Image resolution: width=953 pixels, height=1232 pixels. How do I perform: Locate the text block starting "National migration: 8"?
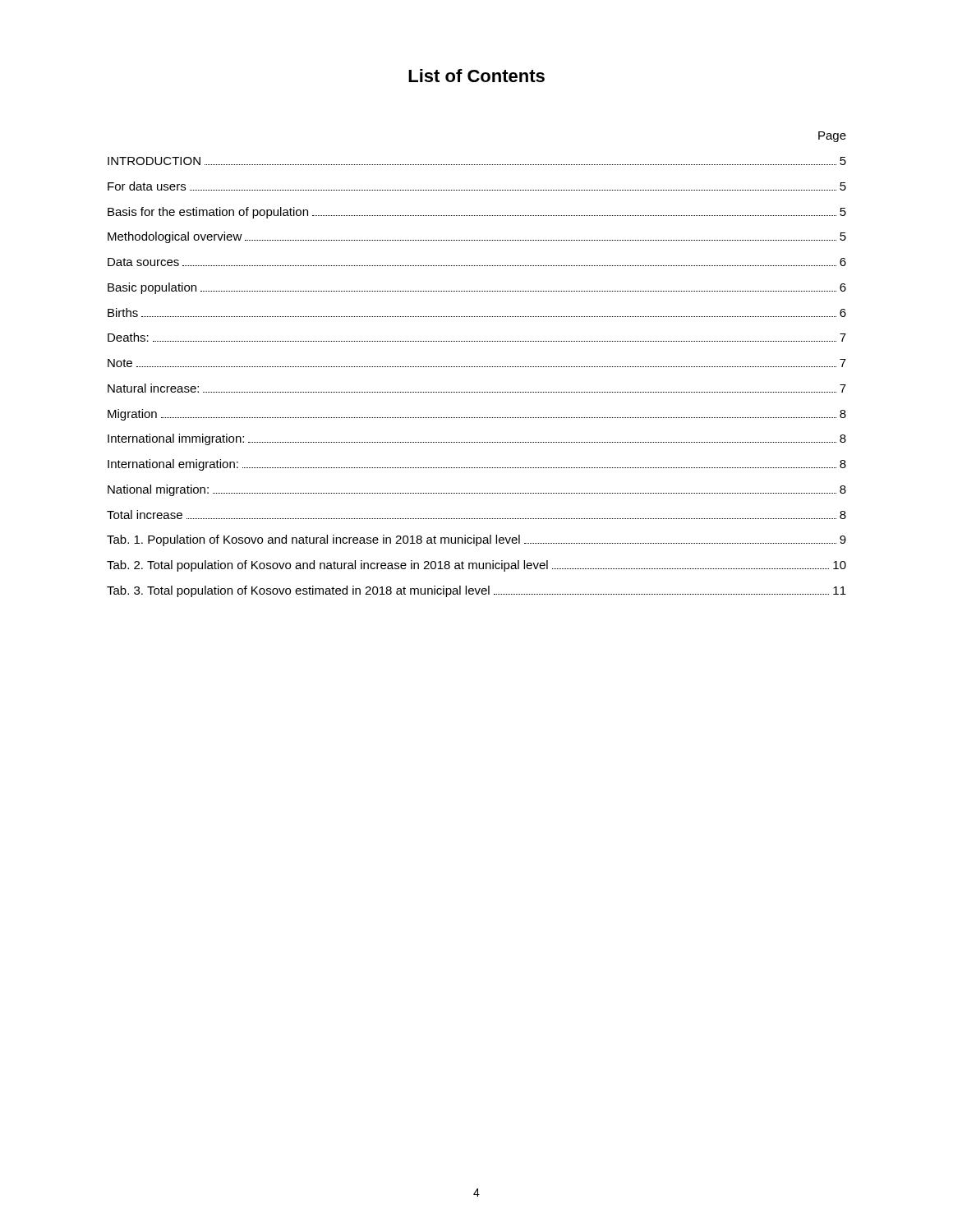point(476,490)
